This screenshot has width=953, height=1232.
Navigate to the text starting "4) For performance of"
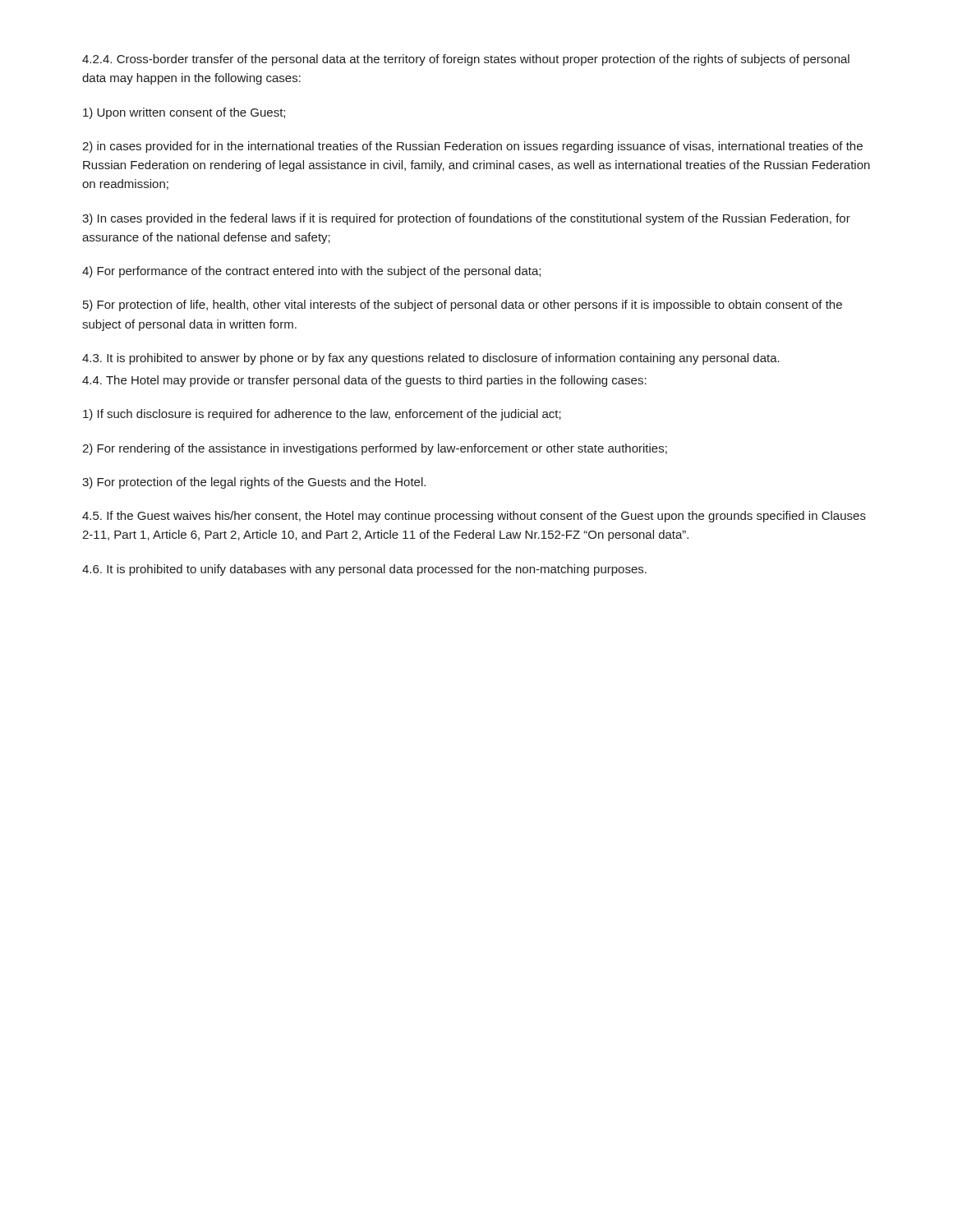(312, 271)
